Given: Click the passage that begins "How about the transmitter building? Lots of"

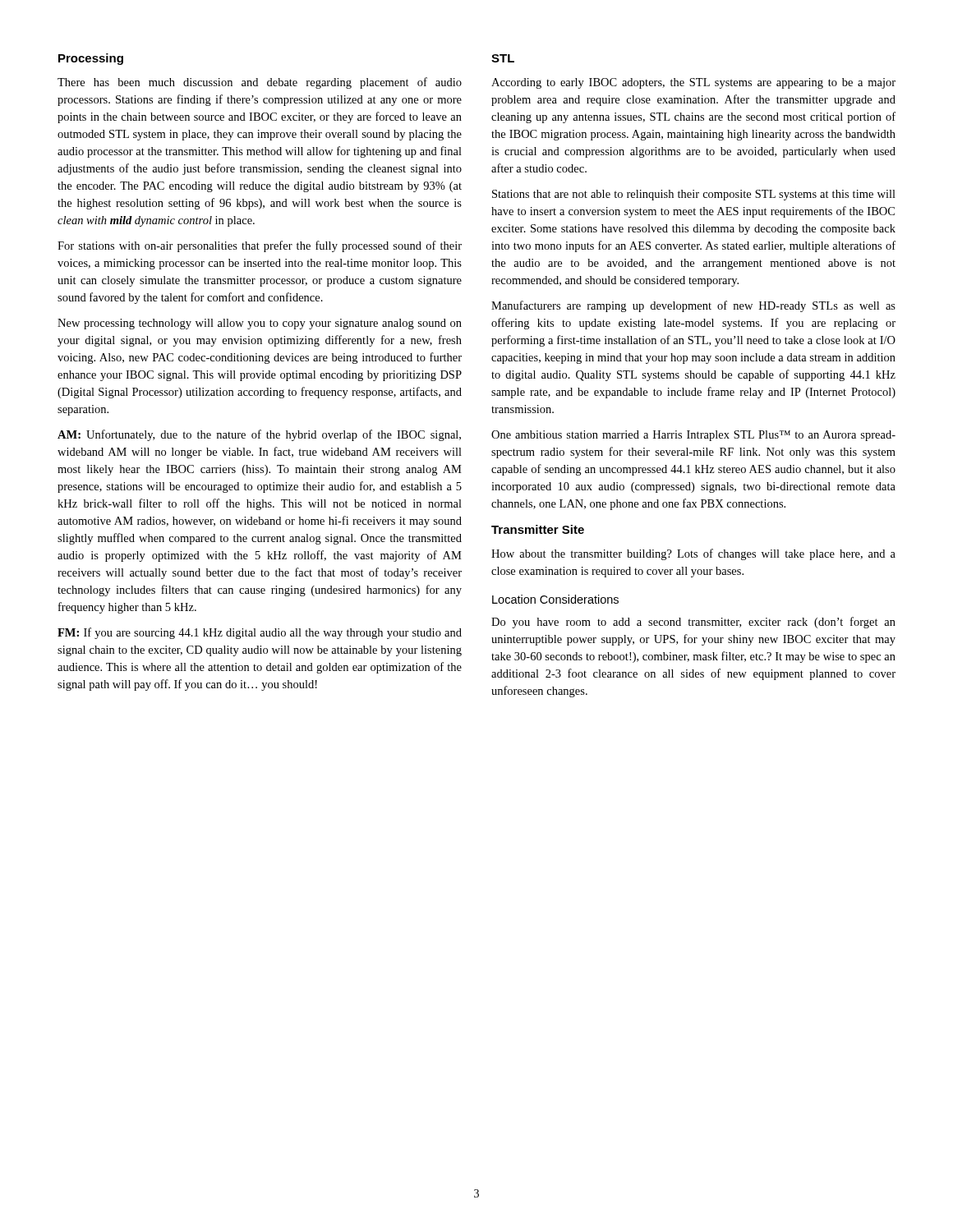Looking at the screenshot, I should pyautogui.click(x=693, y=563).
